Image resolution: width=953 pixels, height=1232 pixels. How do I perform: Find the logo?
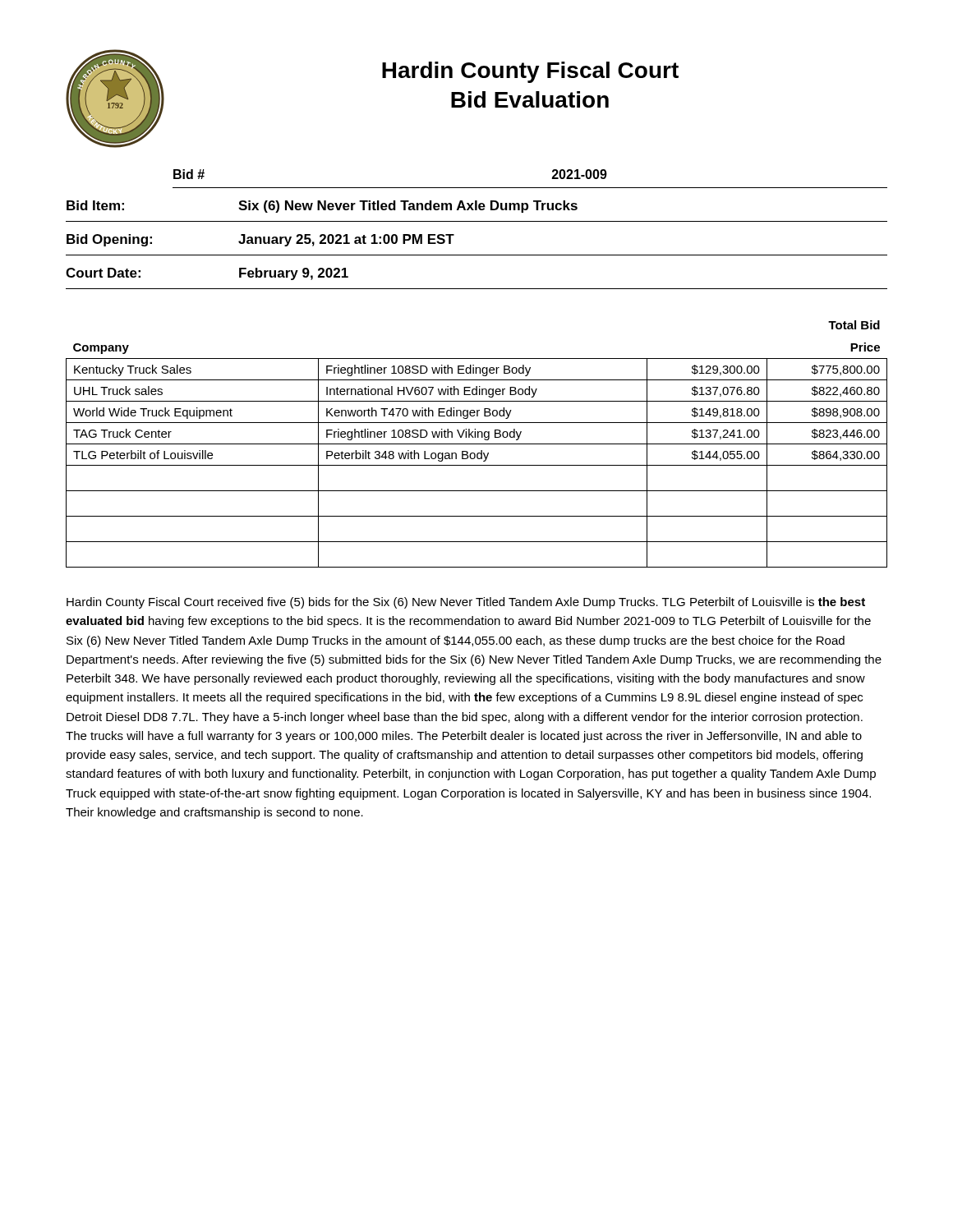click(119, 100)
